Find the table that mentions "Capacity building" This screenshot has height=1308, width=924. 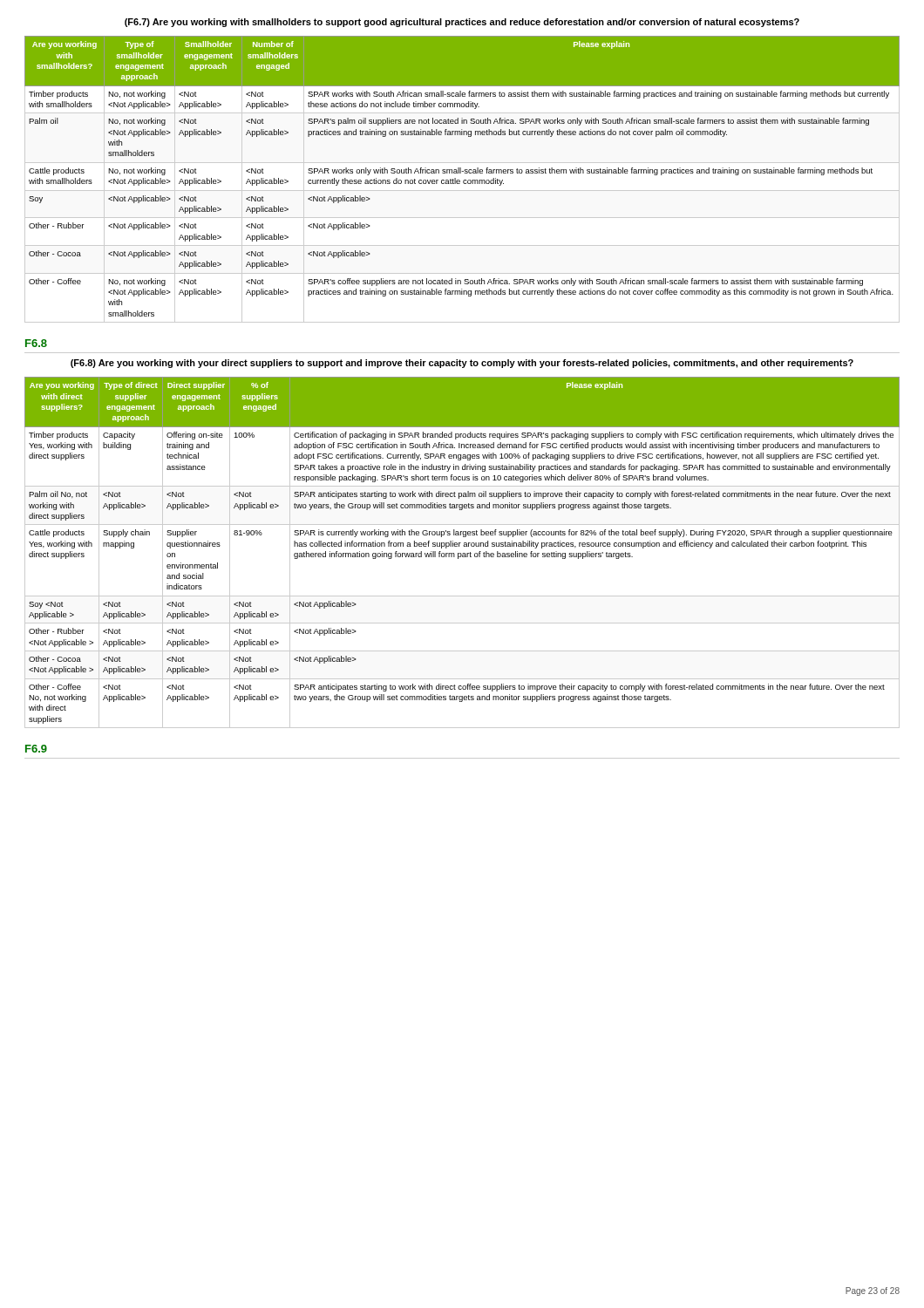(462, 552)
